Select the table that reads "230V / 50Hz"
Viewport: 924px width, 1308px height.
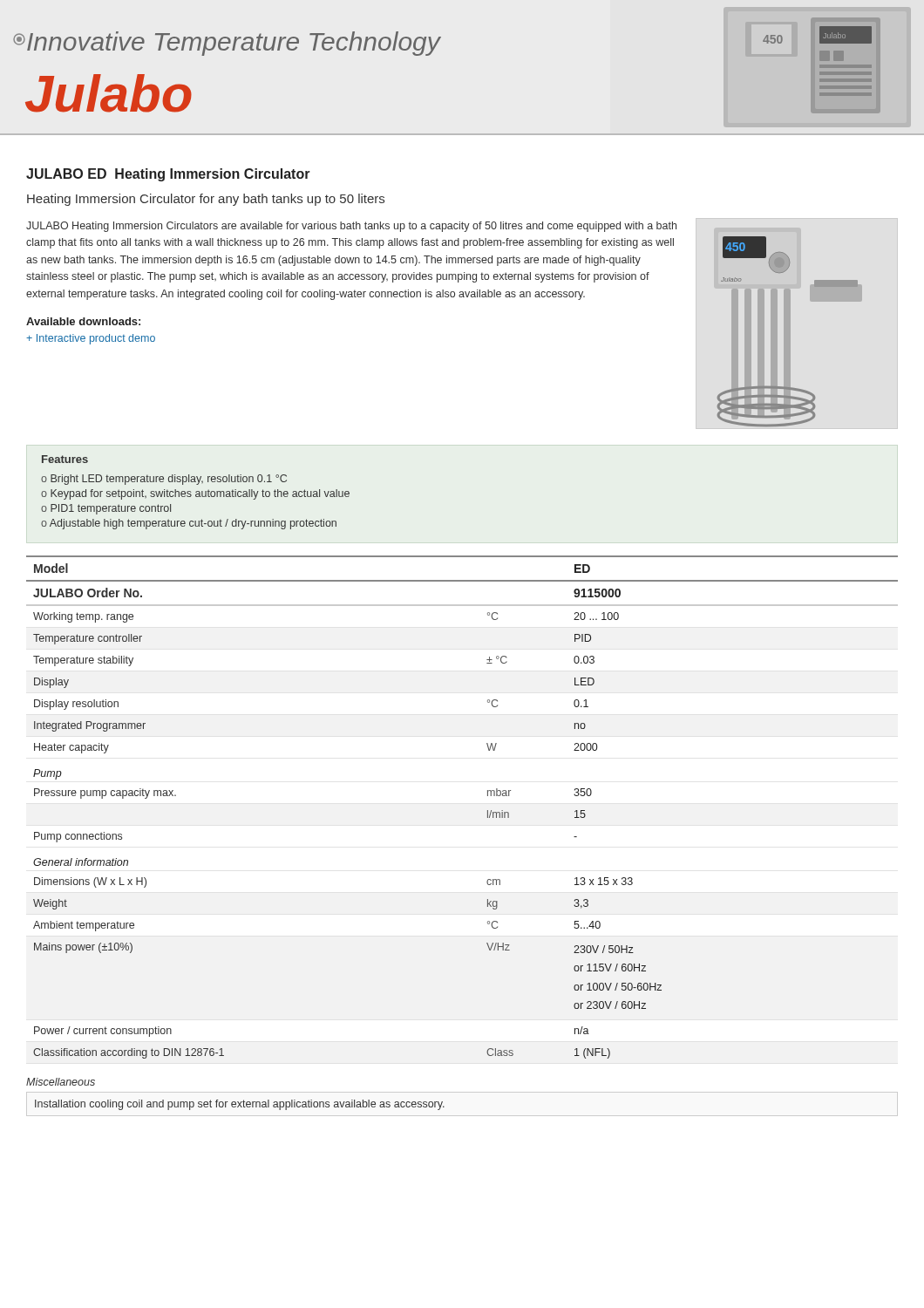(462, 810)
